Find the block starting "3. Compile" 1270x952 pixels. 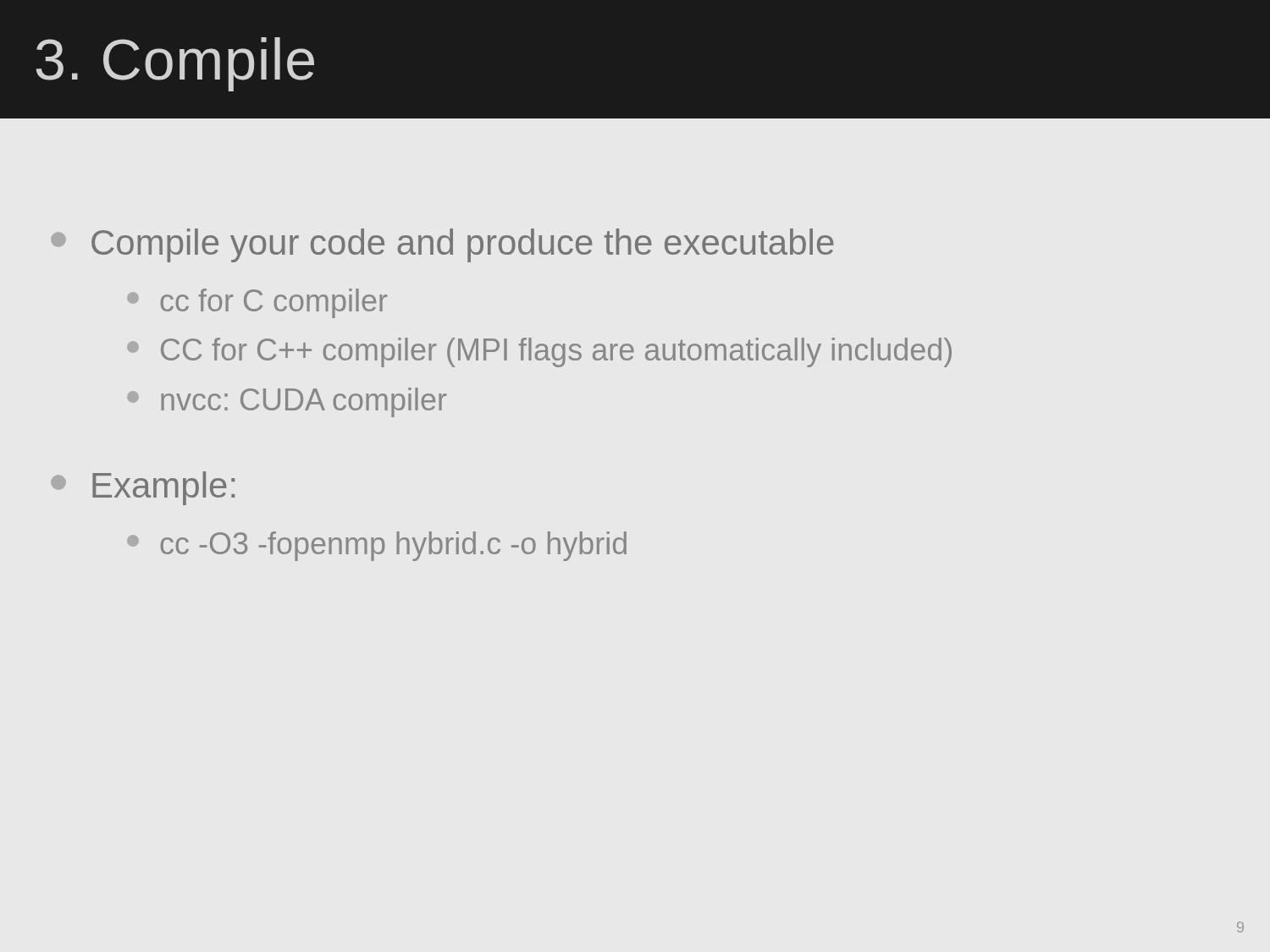[176, 59]
